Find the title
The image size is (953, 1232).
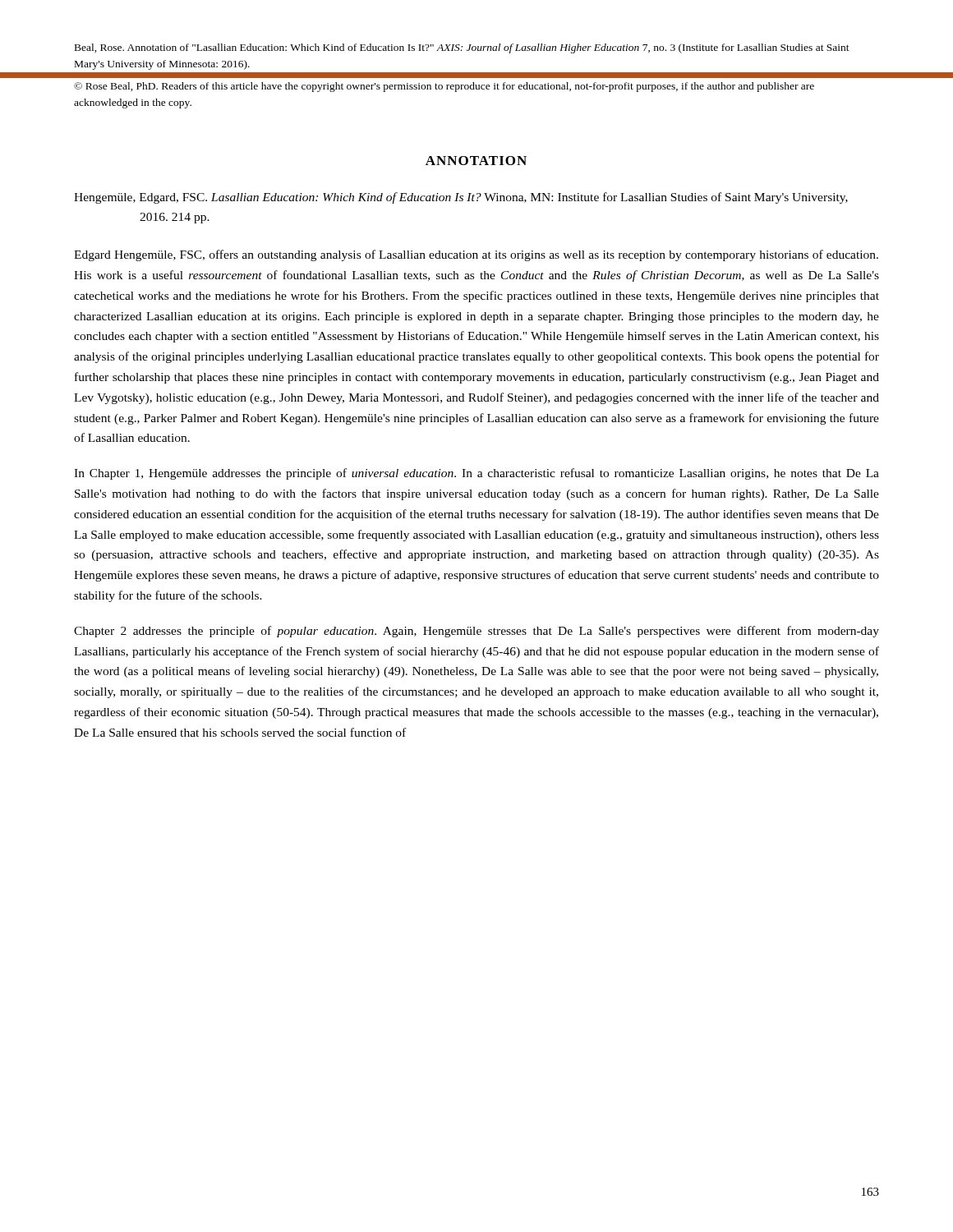[x=476, y=161]
